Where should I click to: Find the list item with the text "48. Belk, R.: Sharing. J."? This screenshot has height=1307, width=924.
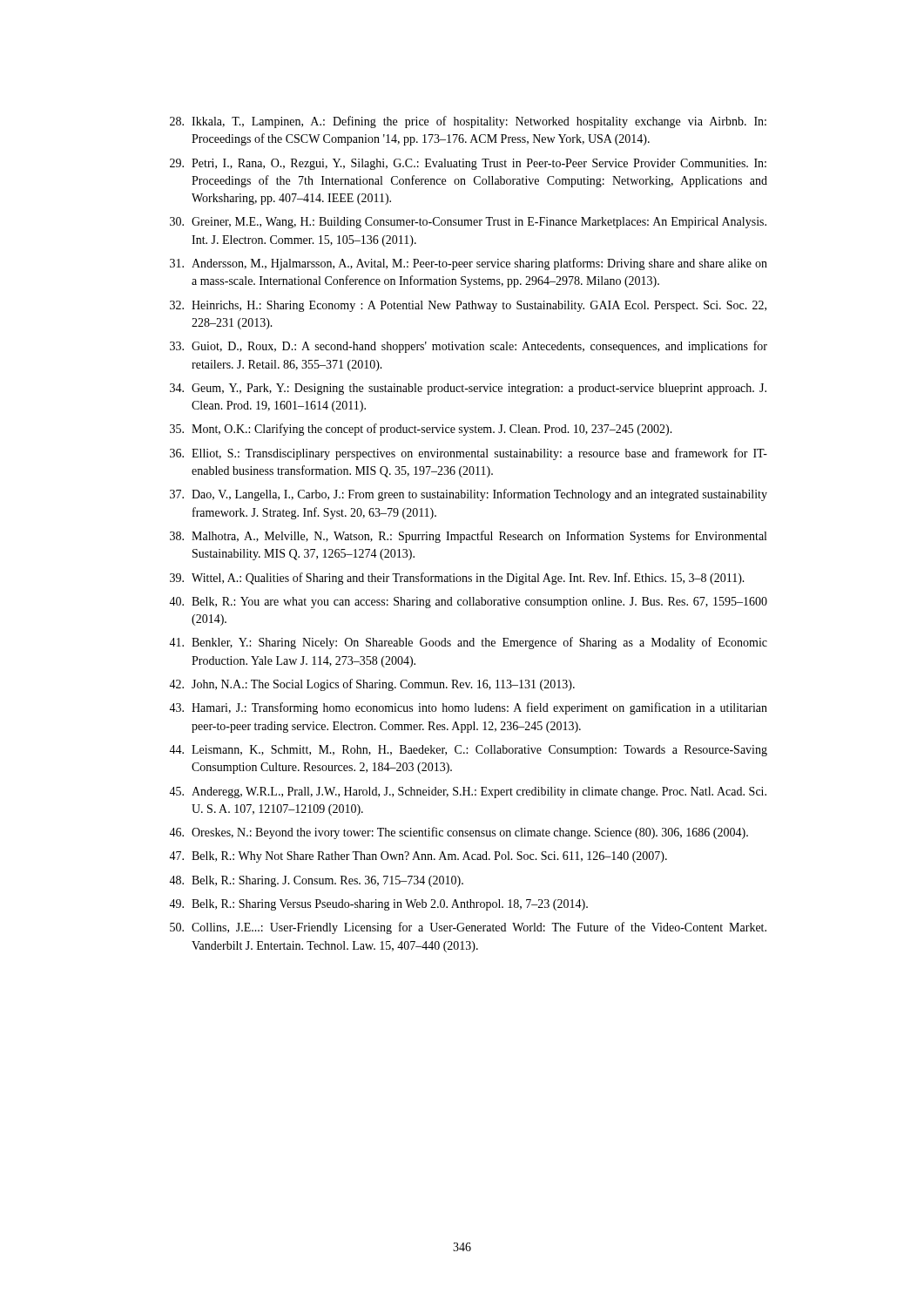click(462, 881)
